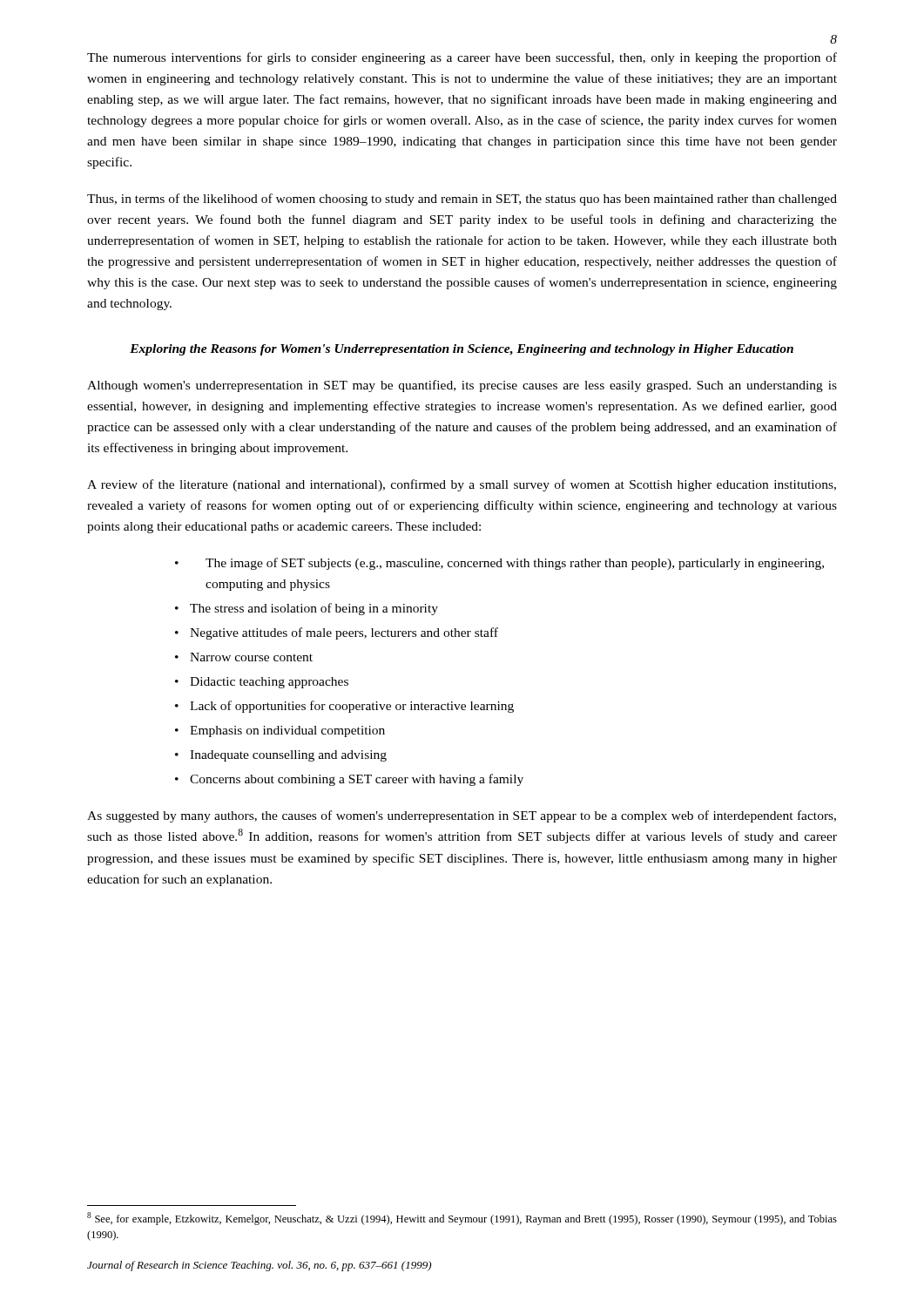Locate the text block that reads "The numerous interventions for"
Viewport: 924px width, 1307px height.
pos(462,110)
